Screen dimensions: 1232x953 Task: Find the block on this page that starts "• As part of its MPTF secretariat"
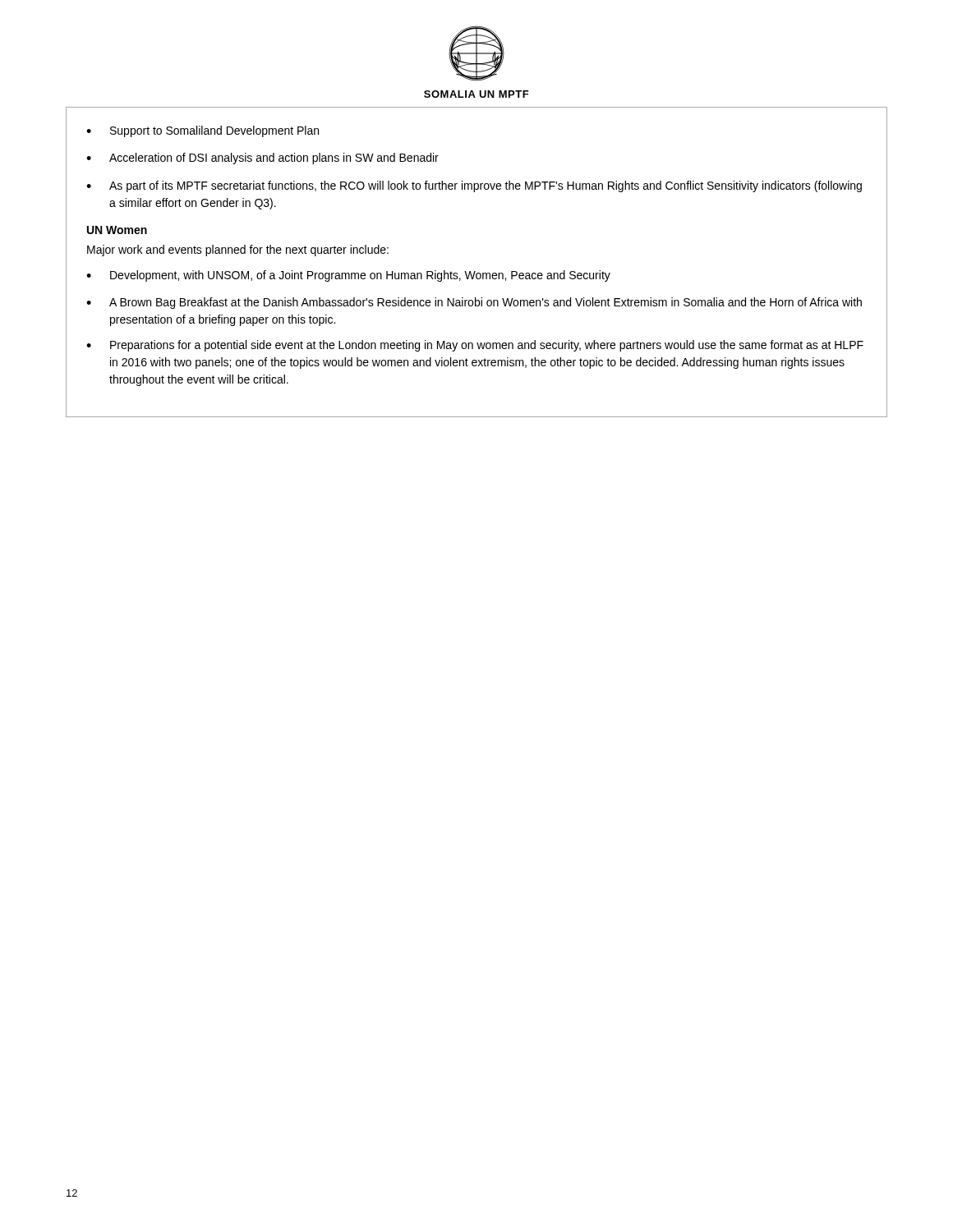pos(476,195)
